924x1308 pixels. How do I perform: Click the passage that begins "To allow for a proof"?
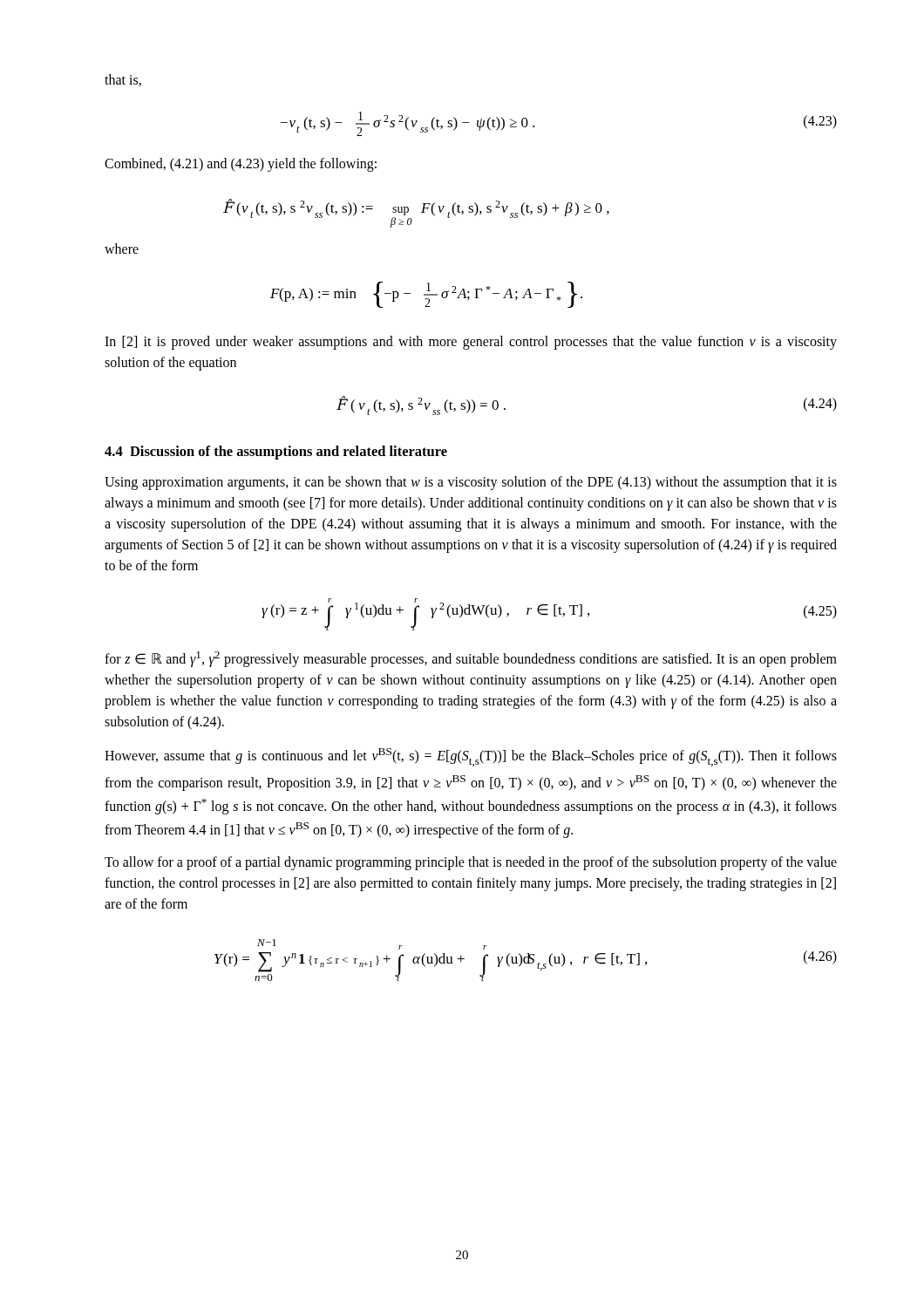click(471, 883)
